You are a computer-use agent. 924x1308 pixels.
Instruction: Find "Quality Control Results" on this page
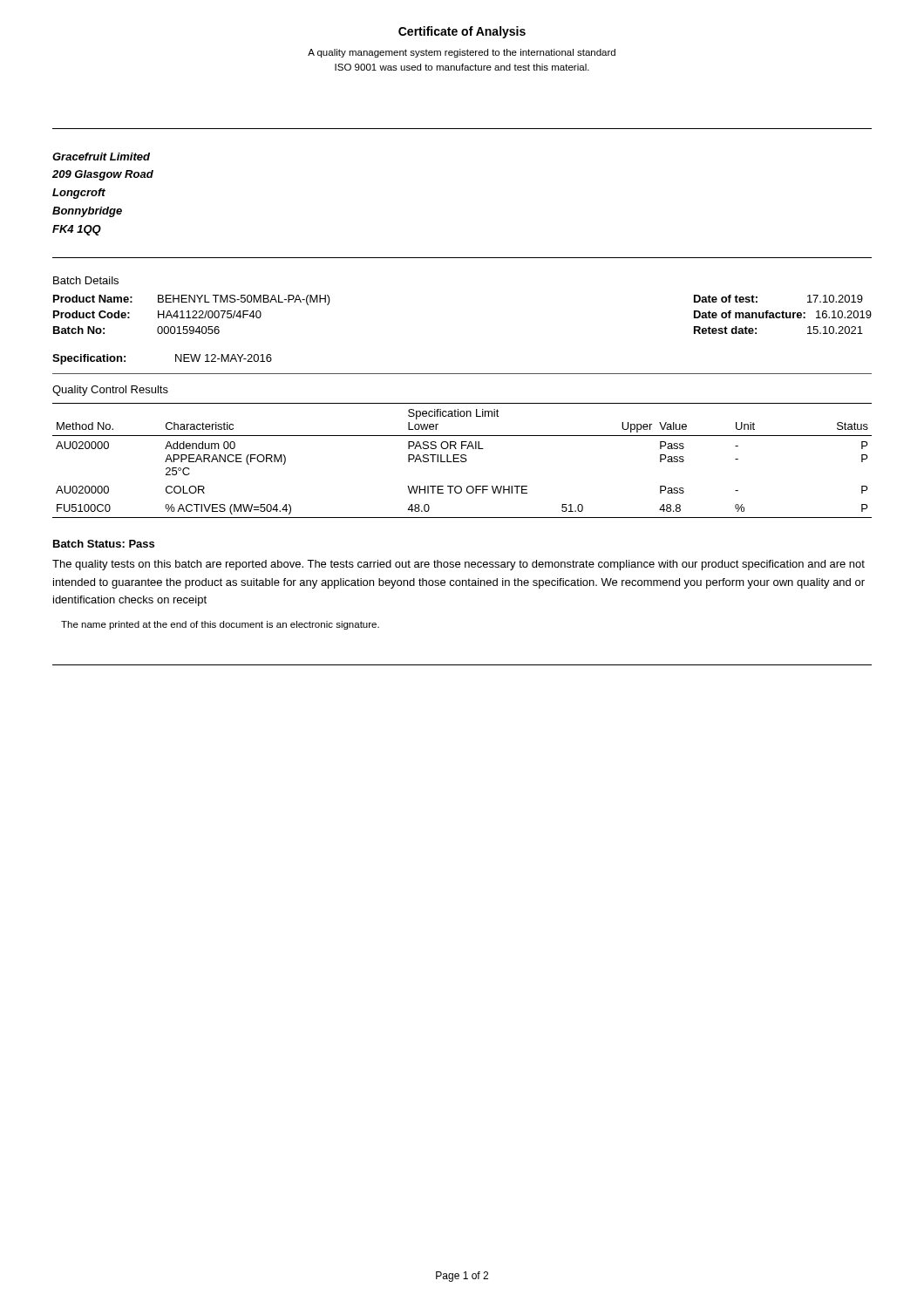(x=110, y=390)
